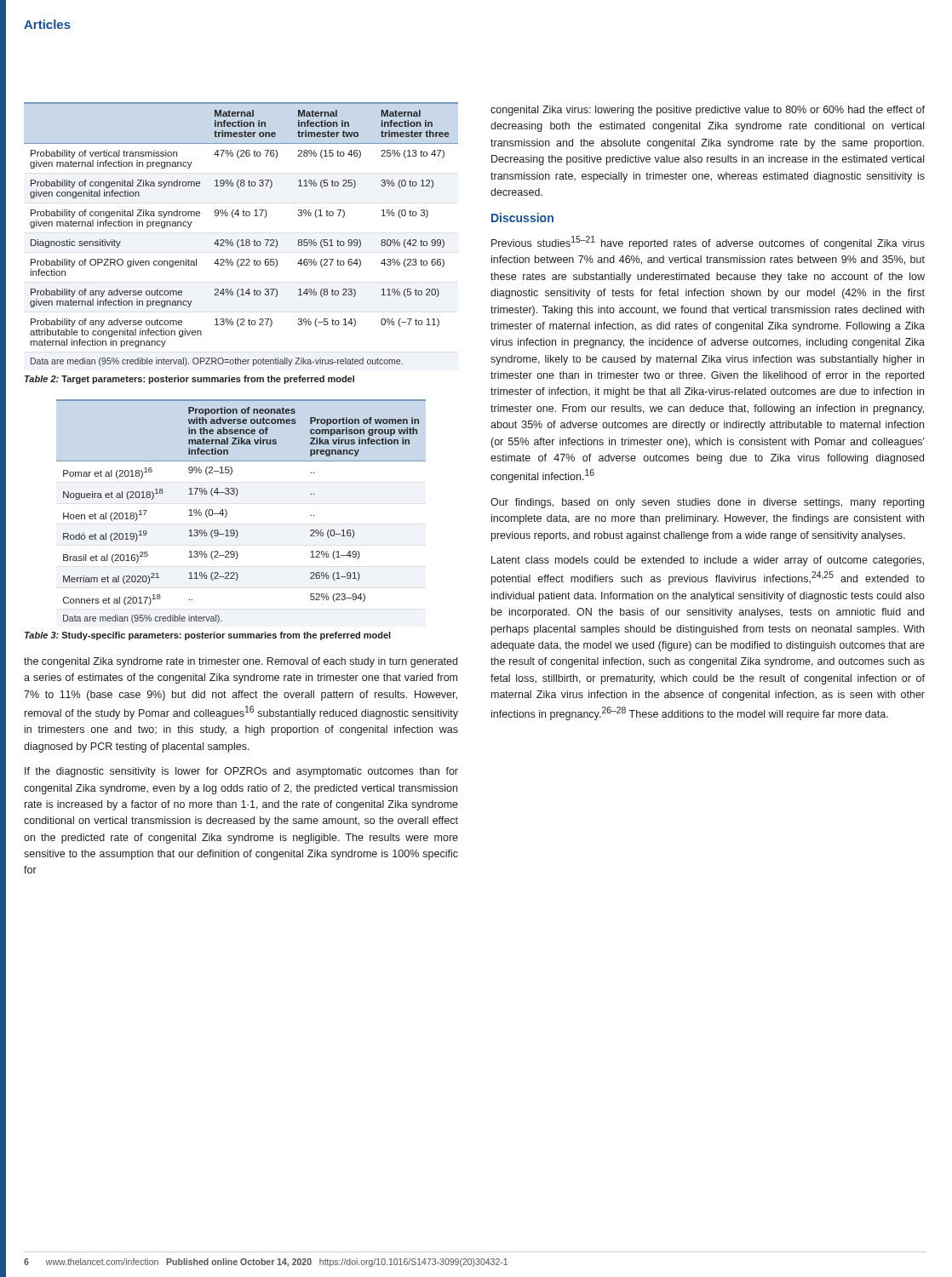952x1277 pixels.
Task: Point to the passage starting "Table 2: Target"
Action: pyautogui.click(x=189, y=379)
